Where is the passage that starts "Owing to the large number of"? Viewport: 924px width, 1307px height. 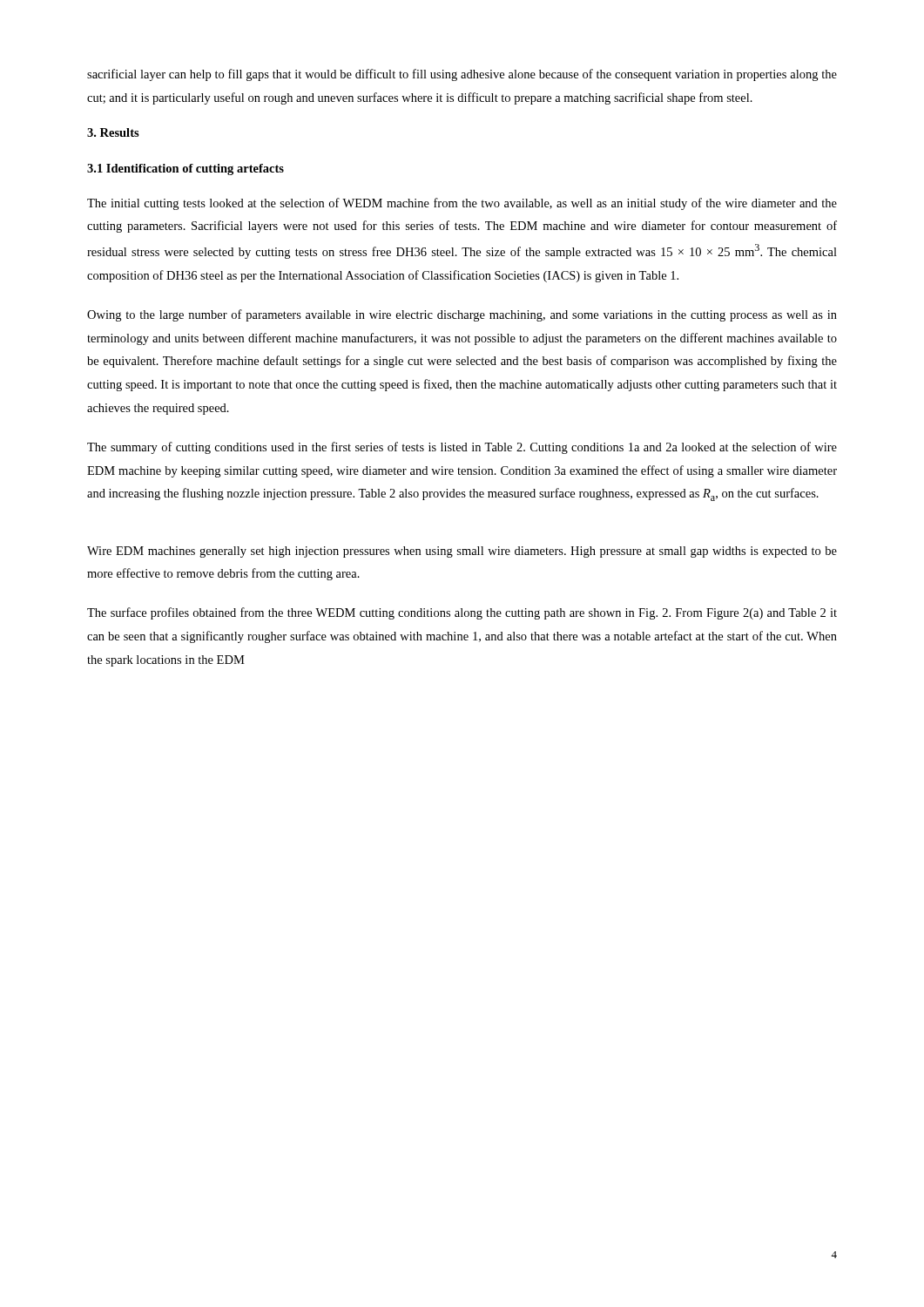coord(462,361)
